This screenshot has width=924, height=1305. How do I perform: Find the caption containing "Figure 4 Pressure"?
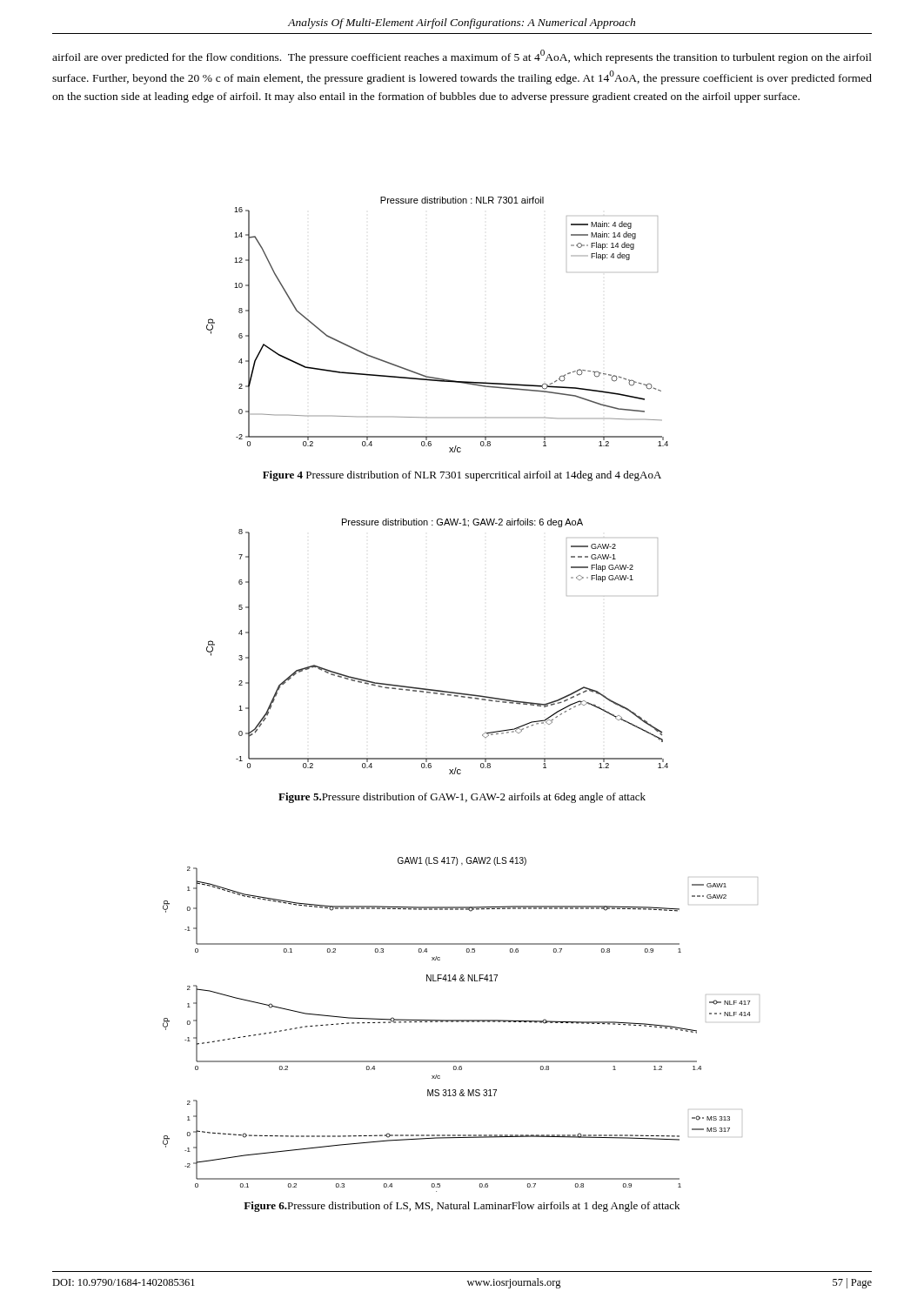coord(462,475)
